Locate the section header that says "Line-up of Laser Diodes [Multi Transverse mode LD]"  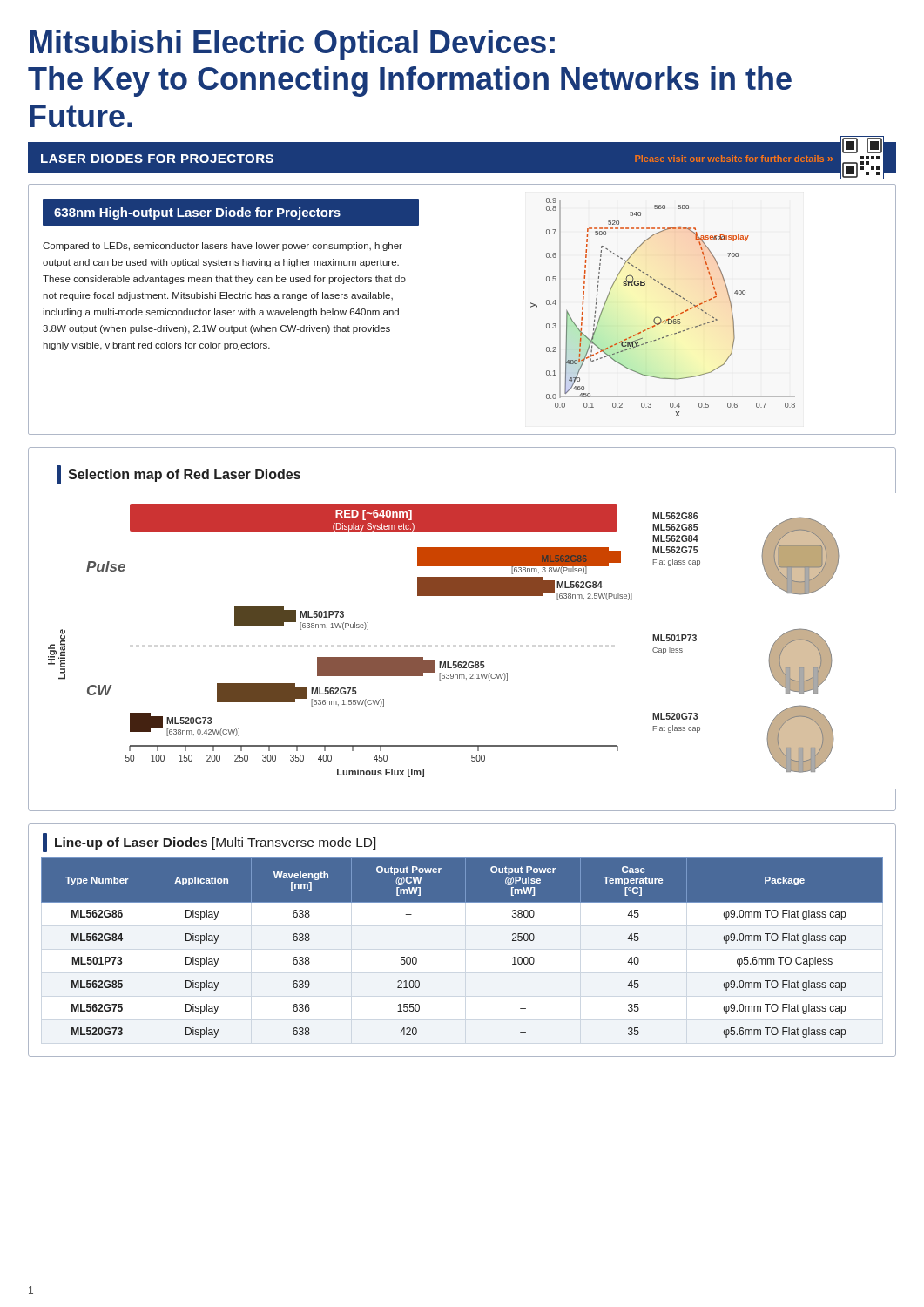click(x=210, y=843)
